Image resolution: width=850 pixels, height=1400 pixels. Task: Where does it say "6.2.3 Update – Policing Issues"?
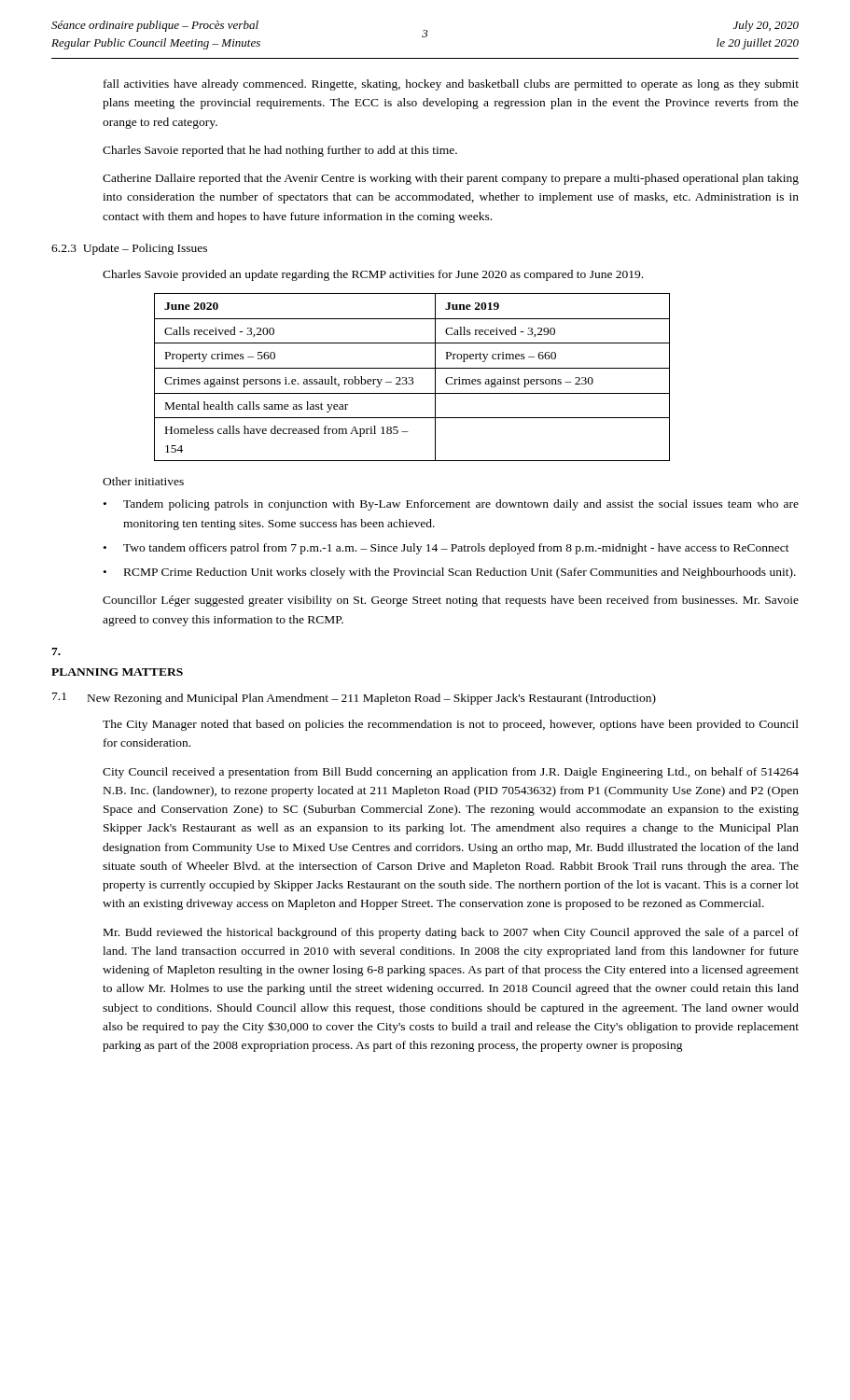click(130, 248)
